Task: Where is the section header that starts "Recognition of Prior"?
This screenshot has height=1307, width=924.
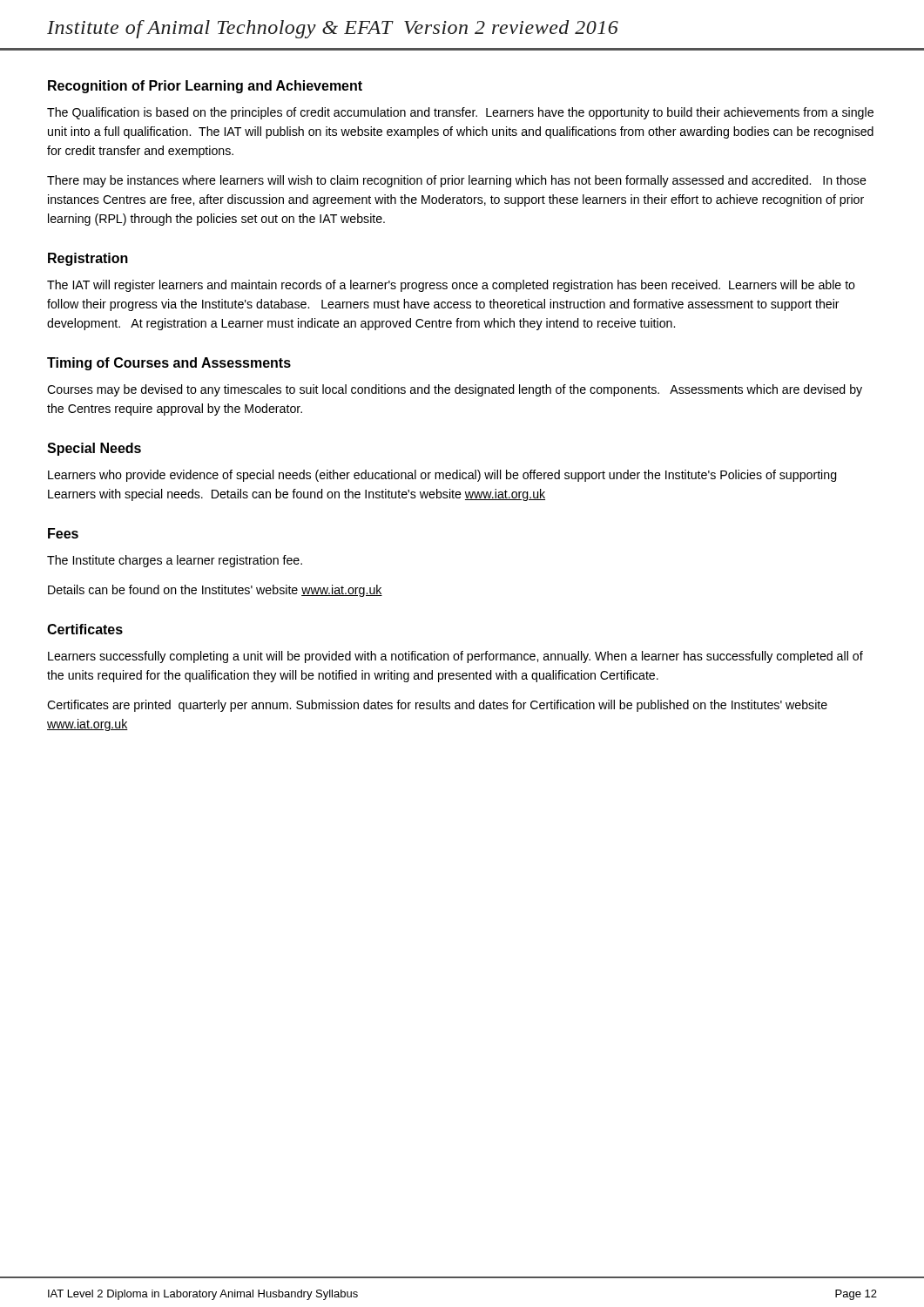Action: tap(205, 86)
